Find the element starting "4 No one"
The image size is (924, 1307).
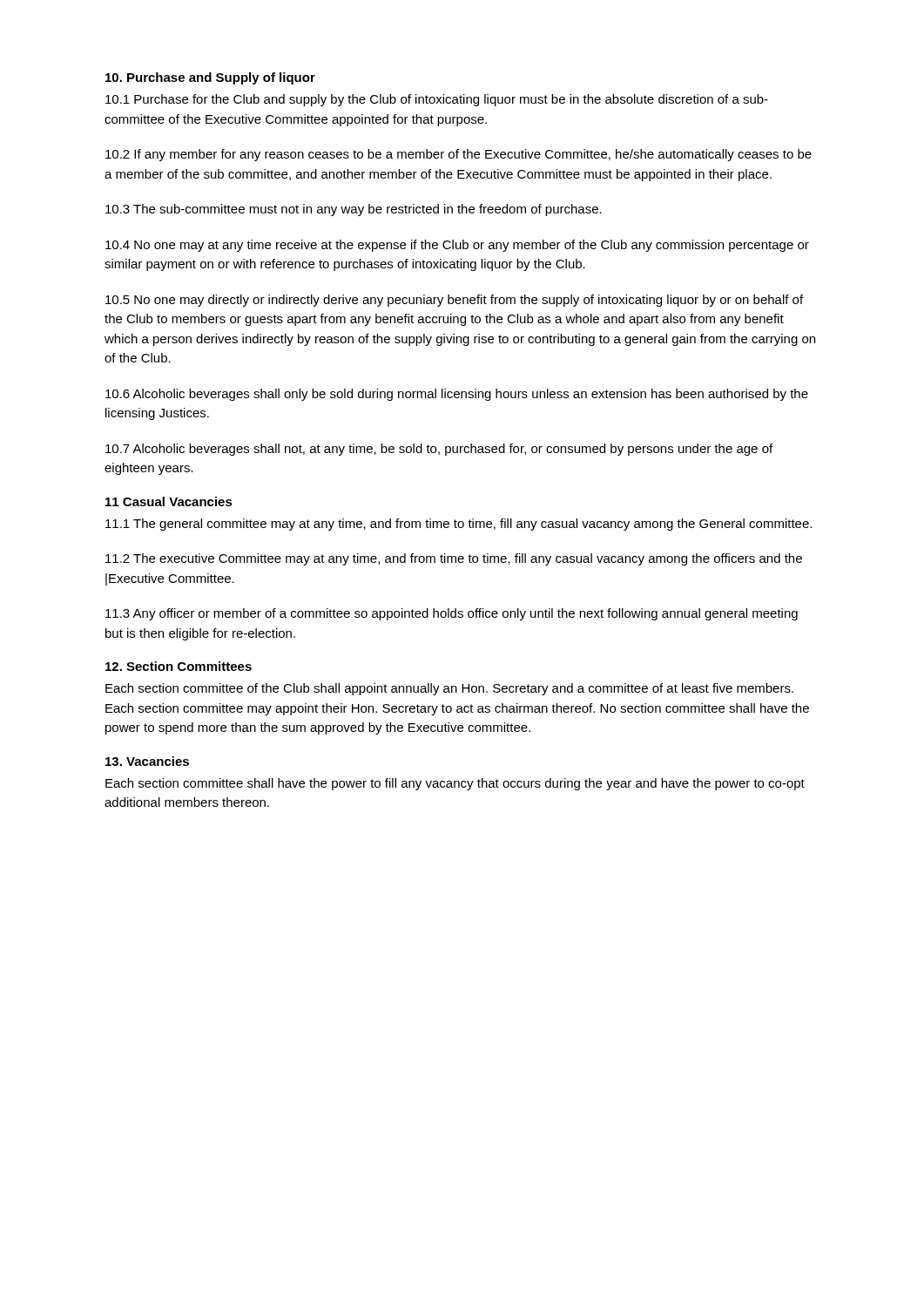[x=457, y=254]
